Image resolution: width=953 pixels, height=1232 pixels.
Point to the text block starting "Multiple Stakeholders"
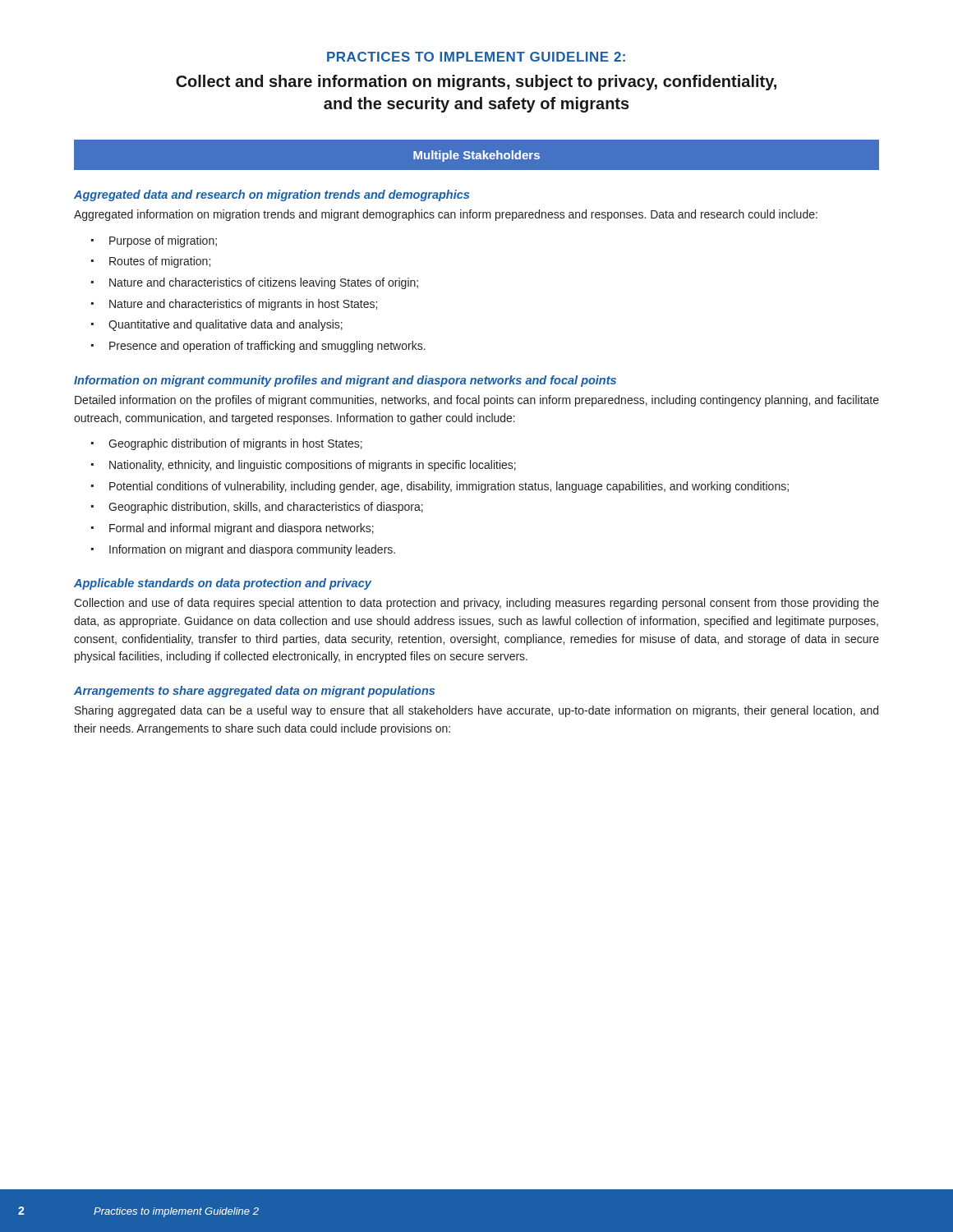(476, 155)
